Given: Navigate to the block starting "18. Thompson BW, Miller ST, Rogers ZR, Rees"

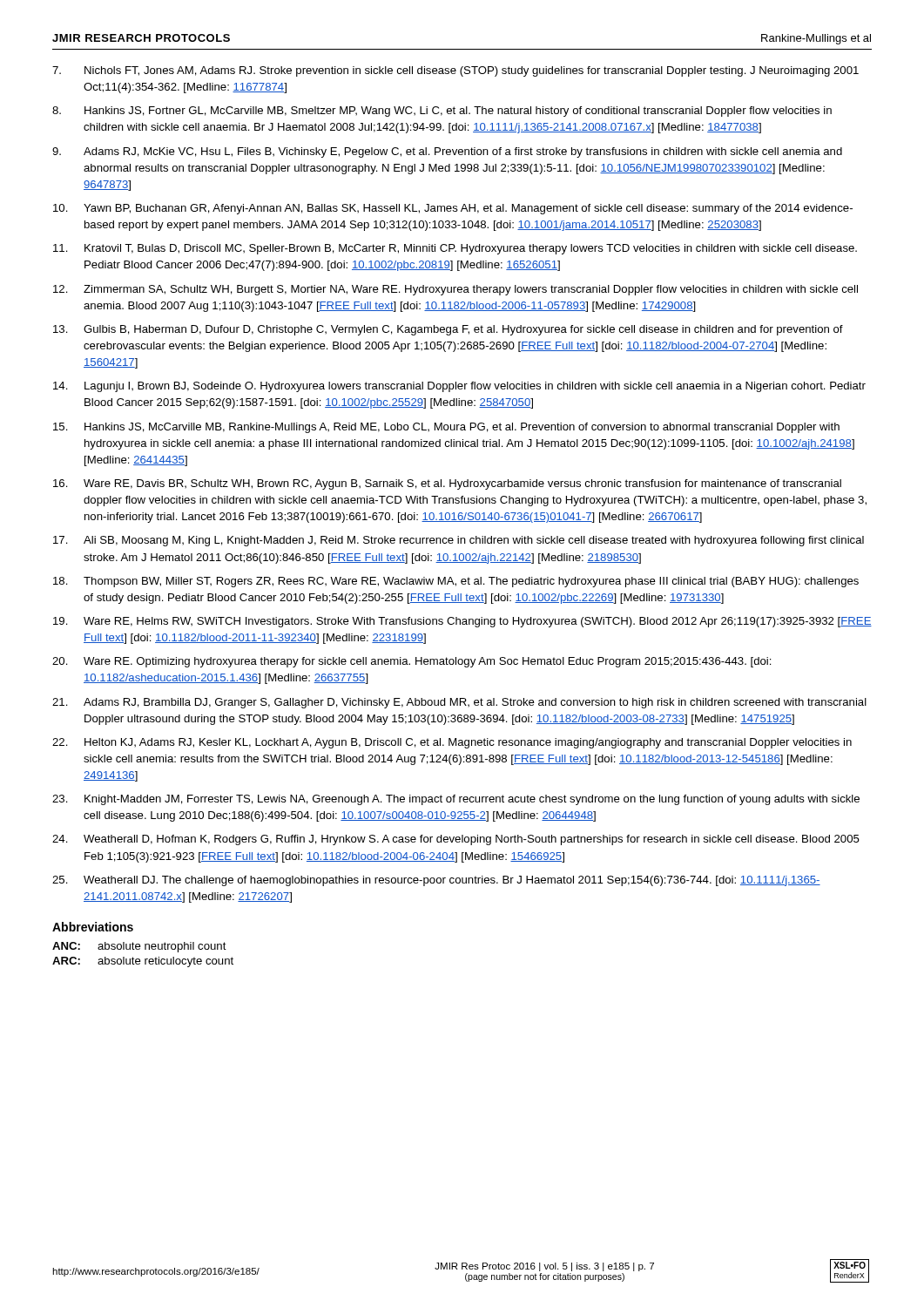Looking at the screenshot, I should tap(462, 589).
